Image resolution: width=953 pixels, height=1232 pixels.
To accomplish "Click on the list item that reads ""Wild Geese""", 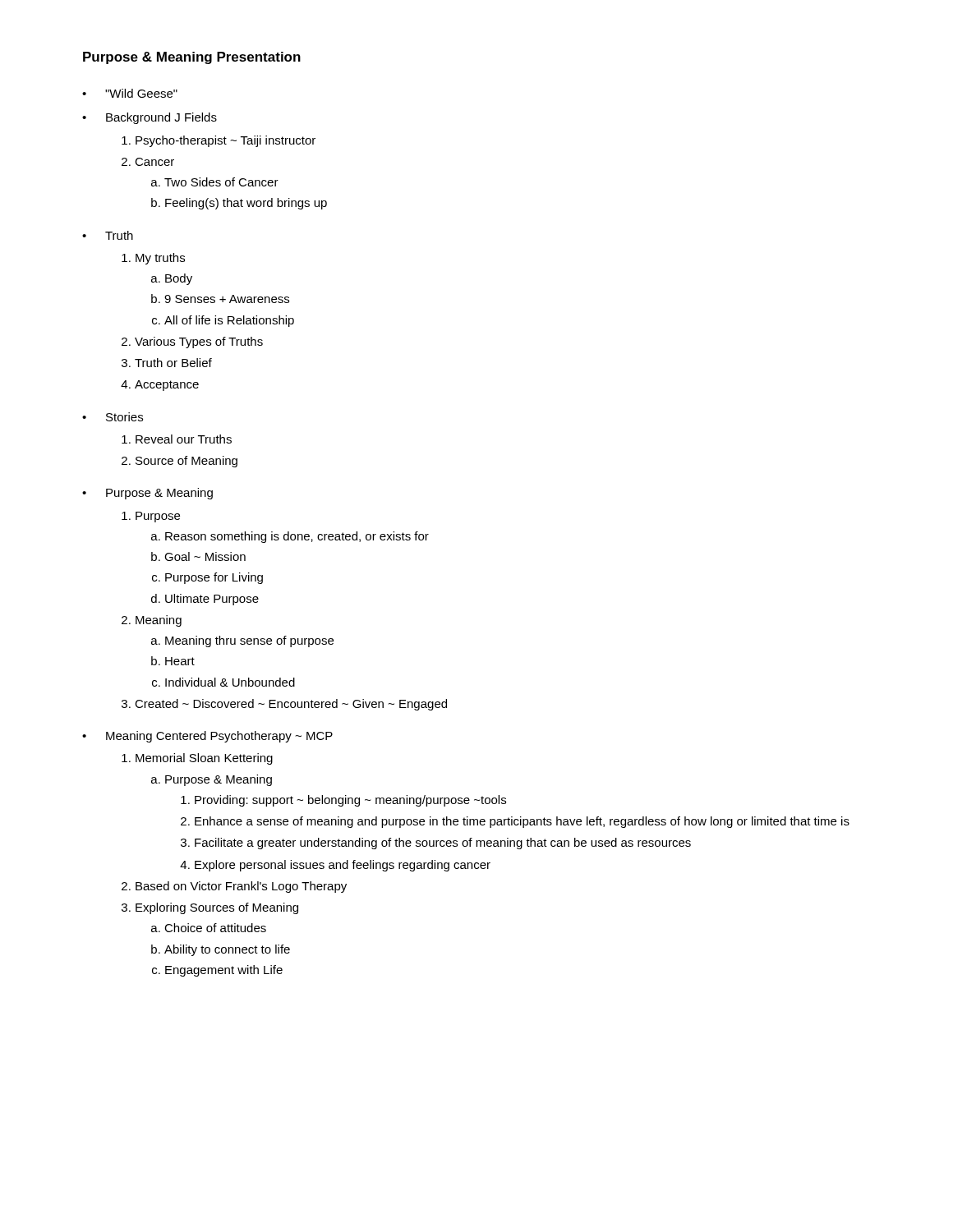I will click(141, 93).
